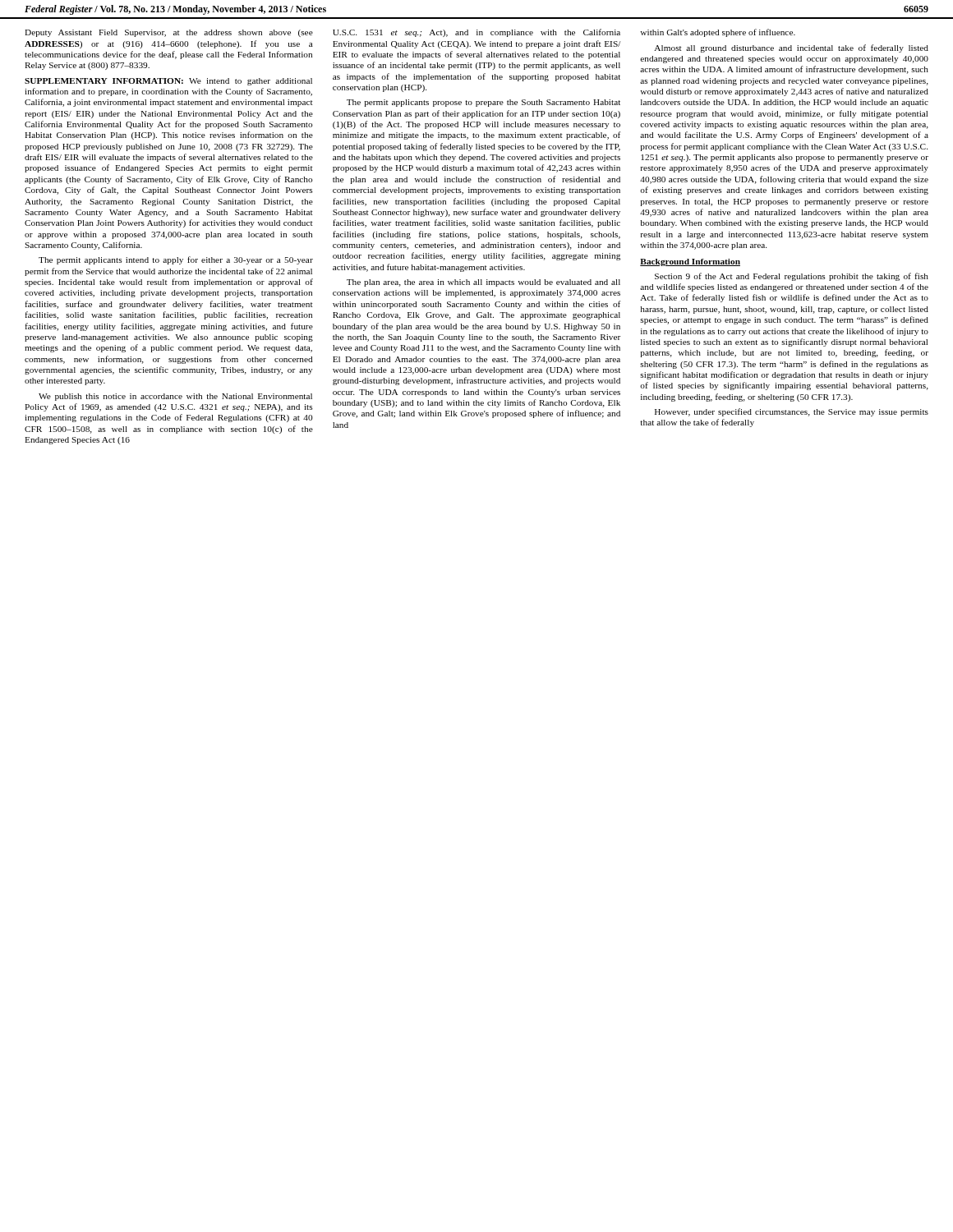Locate the block starting "Background Information"
The height and width of the screenshot is (1232, 953).
(690, 262)
